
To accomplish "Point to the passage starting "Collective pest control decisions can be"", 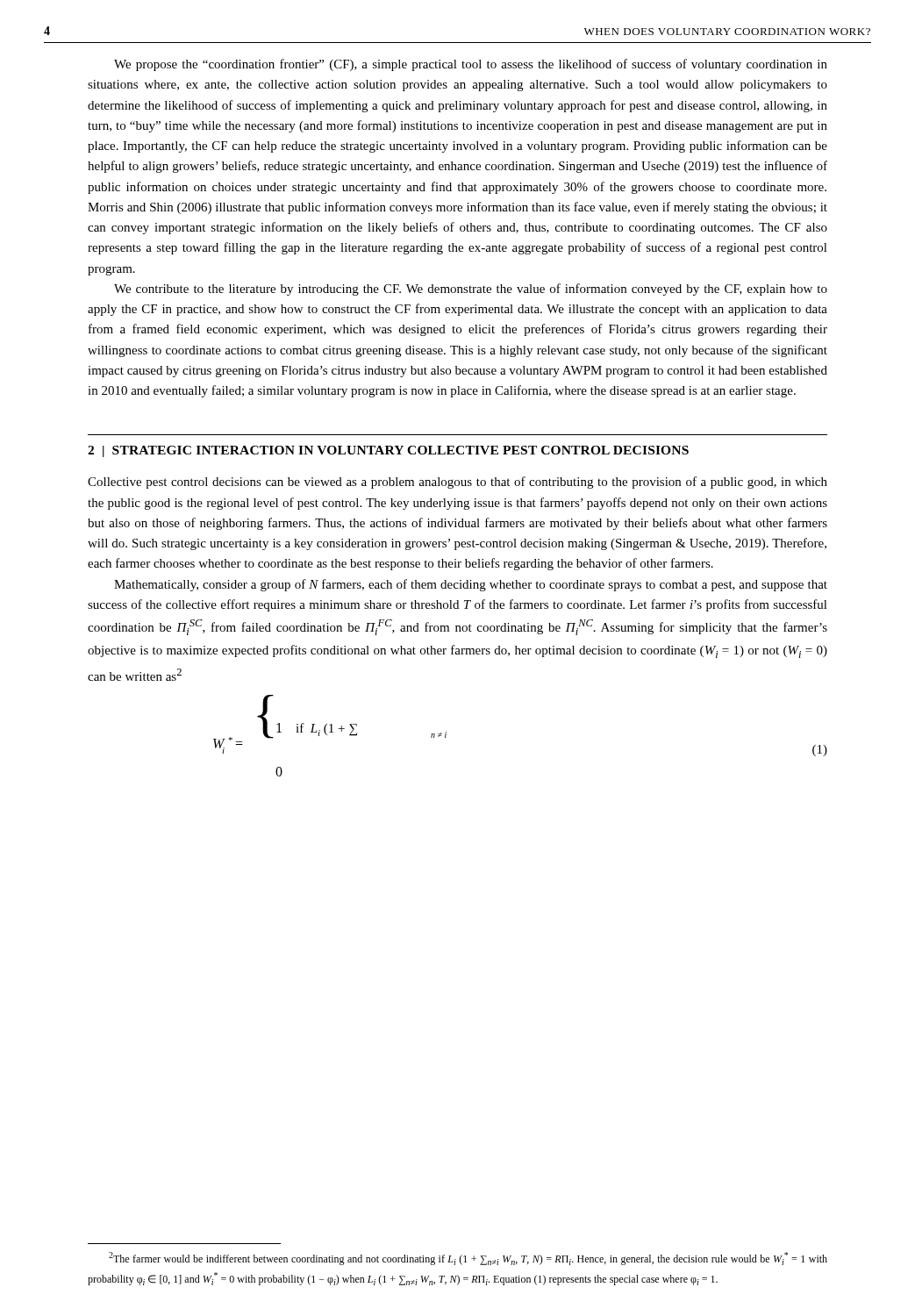I will 458,523.
